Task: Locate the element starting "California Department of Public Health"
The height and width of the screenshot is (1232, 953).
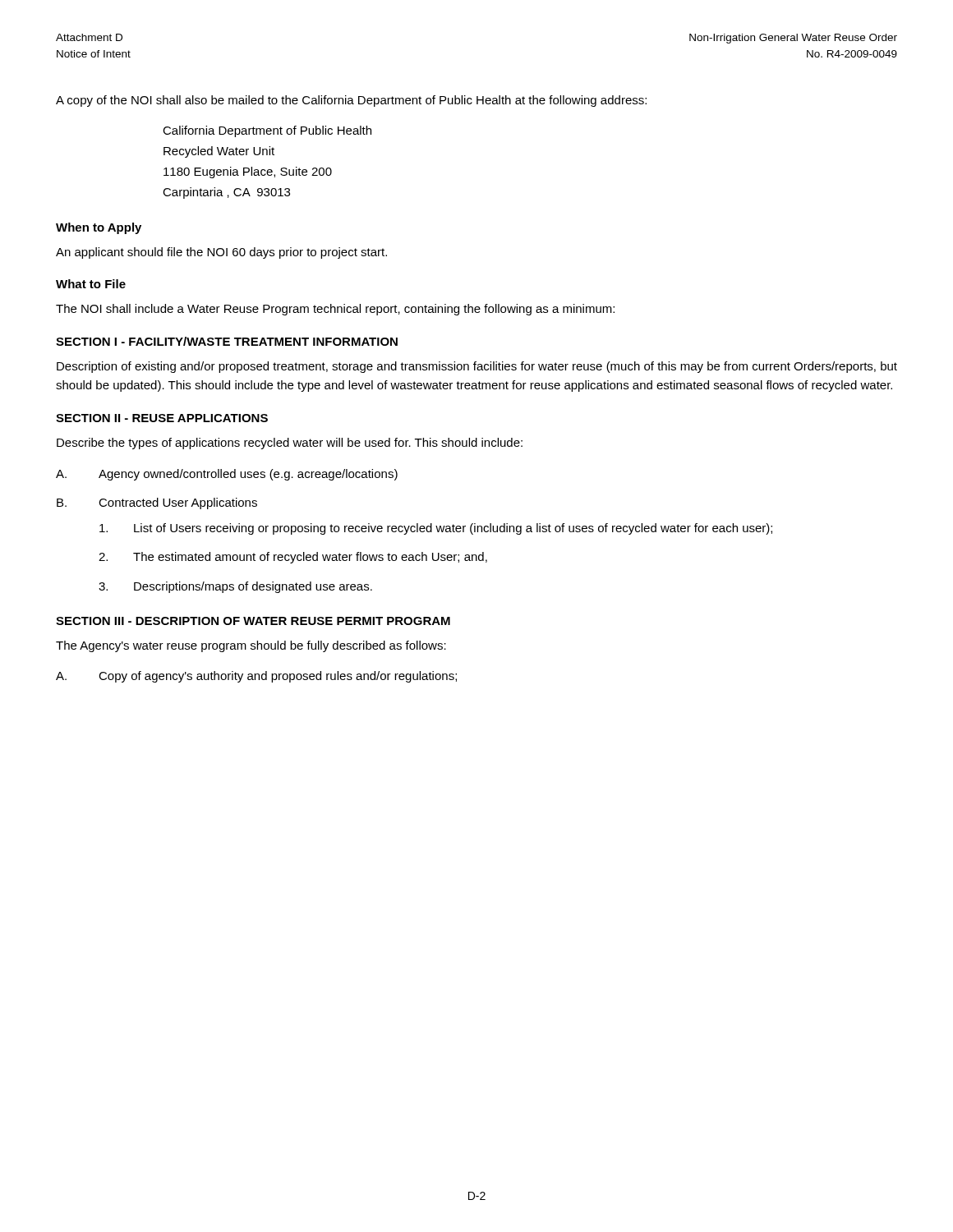Action: click(x=267, y=161)
